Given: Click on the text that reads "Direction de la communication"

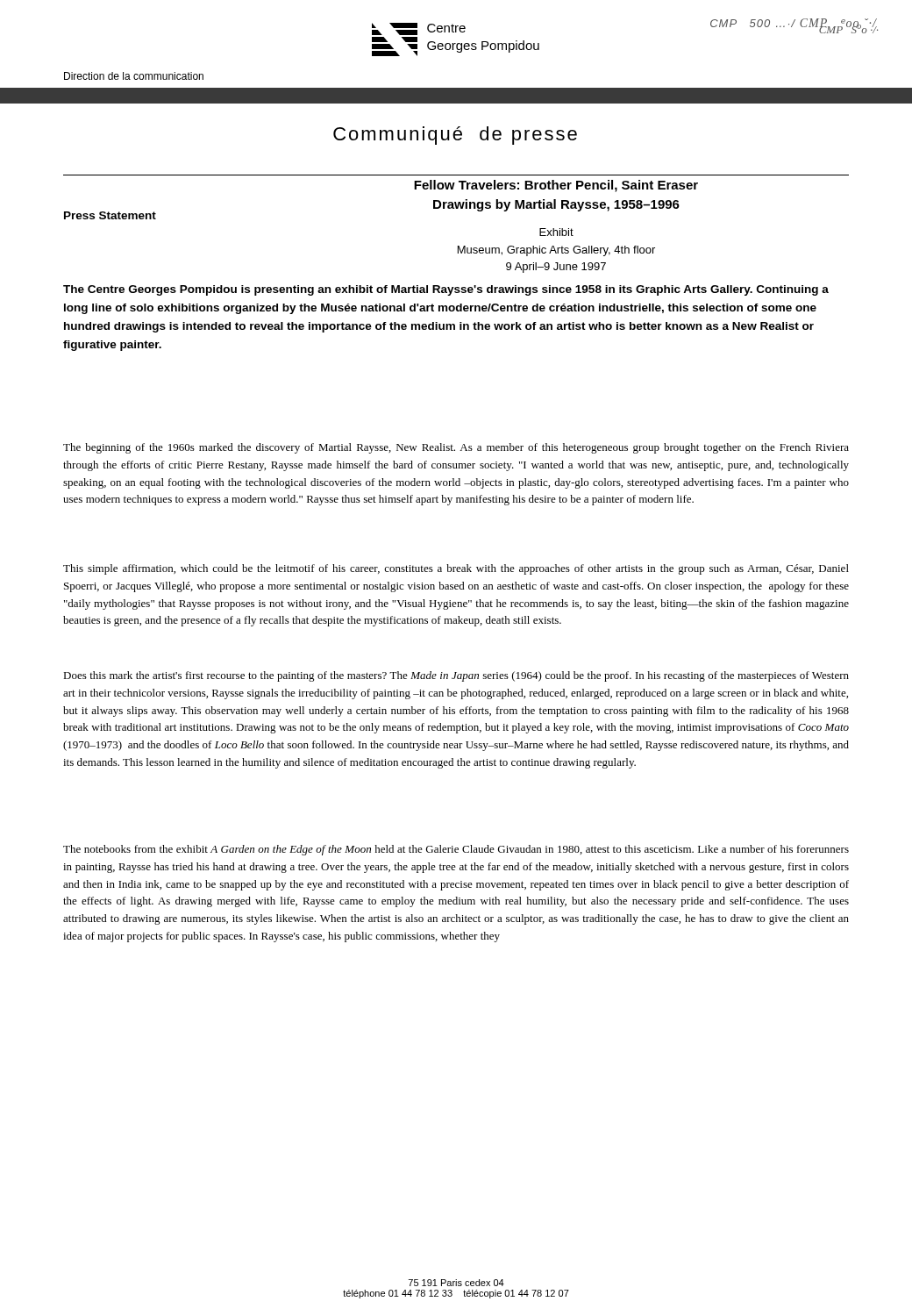Looking at the screenshot, I should pos(134,76).
